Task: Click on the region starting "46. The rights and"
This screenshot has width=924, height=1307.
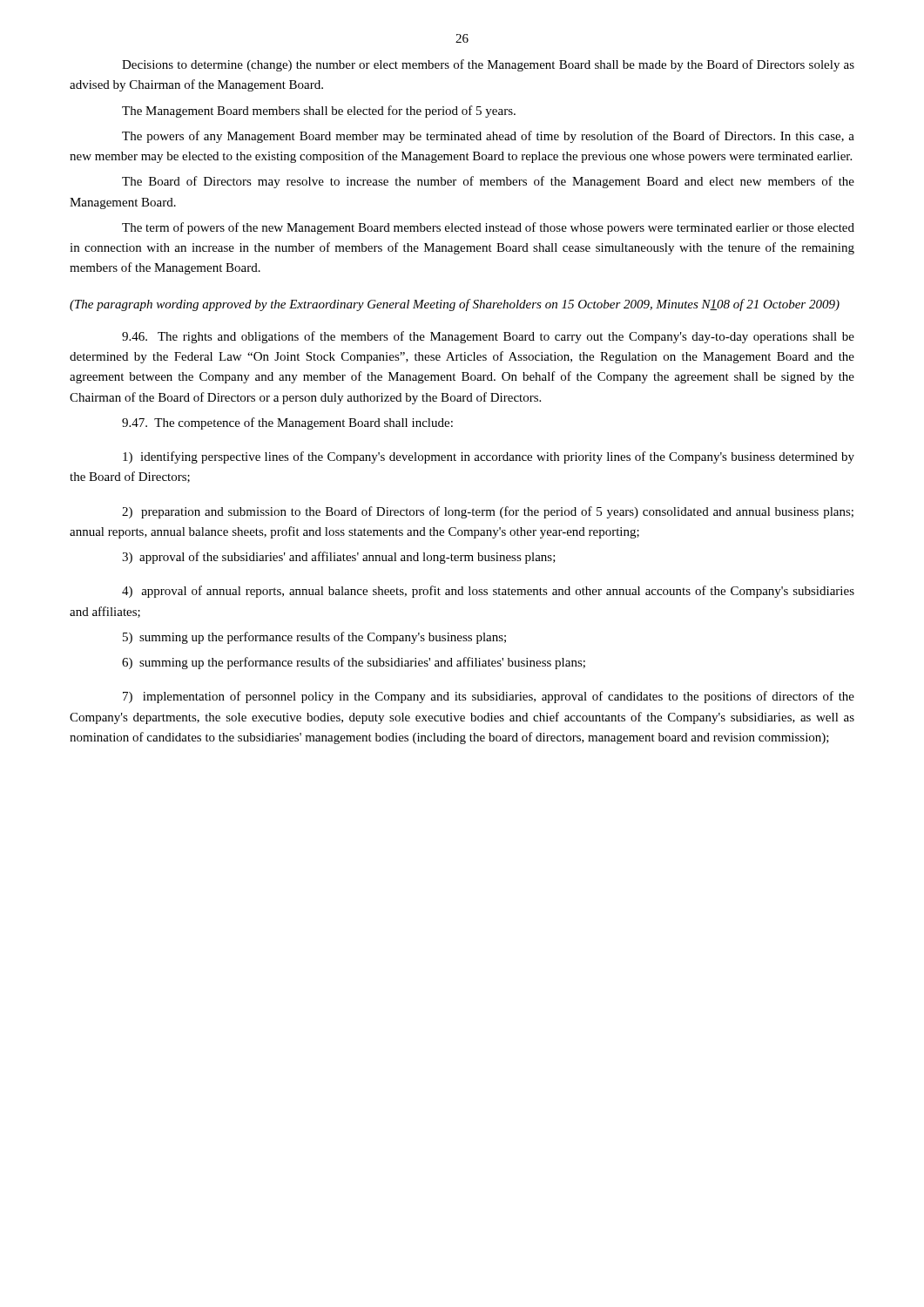Action: point(462,366)
